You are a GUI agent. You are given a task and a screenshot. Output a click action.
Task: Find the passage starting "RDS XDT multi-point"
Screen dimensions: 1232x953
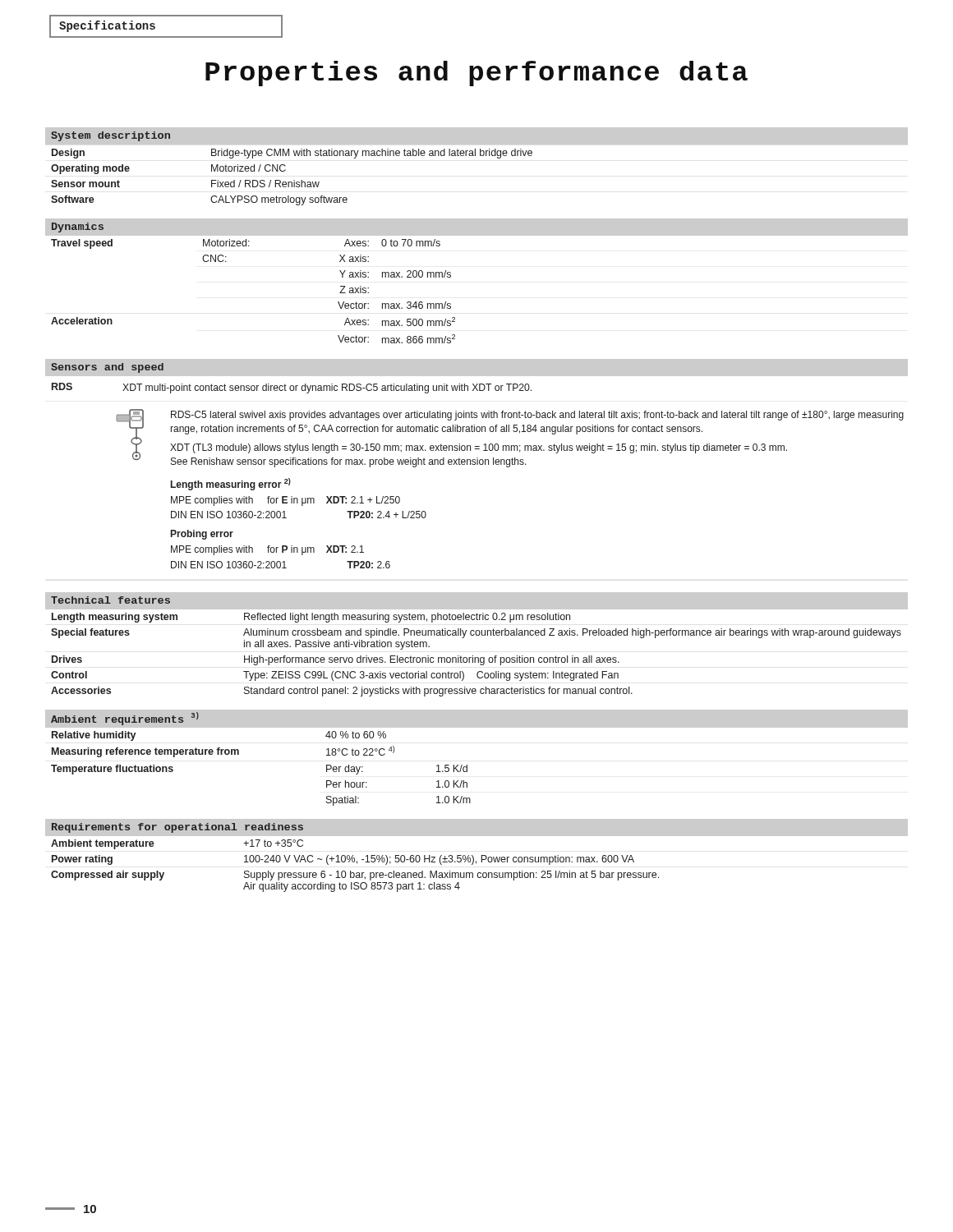[x=476, y=389]
